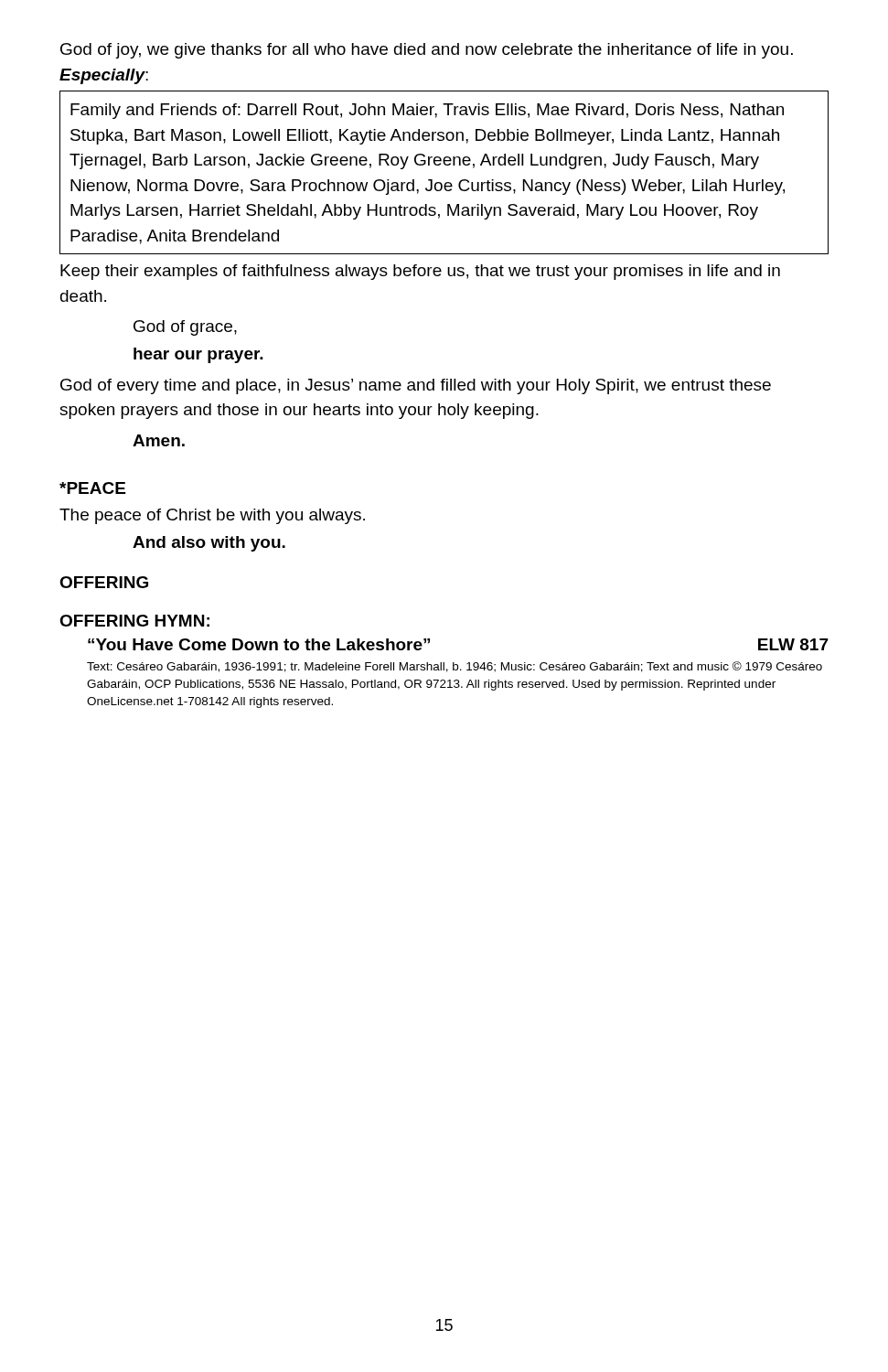Image resolution: width=888 pixels, height=1372 pixels.
Task: Click the passage that begins "“You Have Come Down"
Action: tap(256, 644)
